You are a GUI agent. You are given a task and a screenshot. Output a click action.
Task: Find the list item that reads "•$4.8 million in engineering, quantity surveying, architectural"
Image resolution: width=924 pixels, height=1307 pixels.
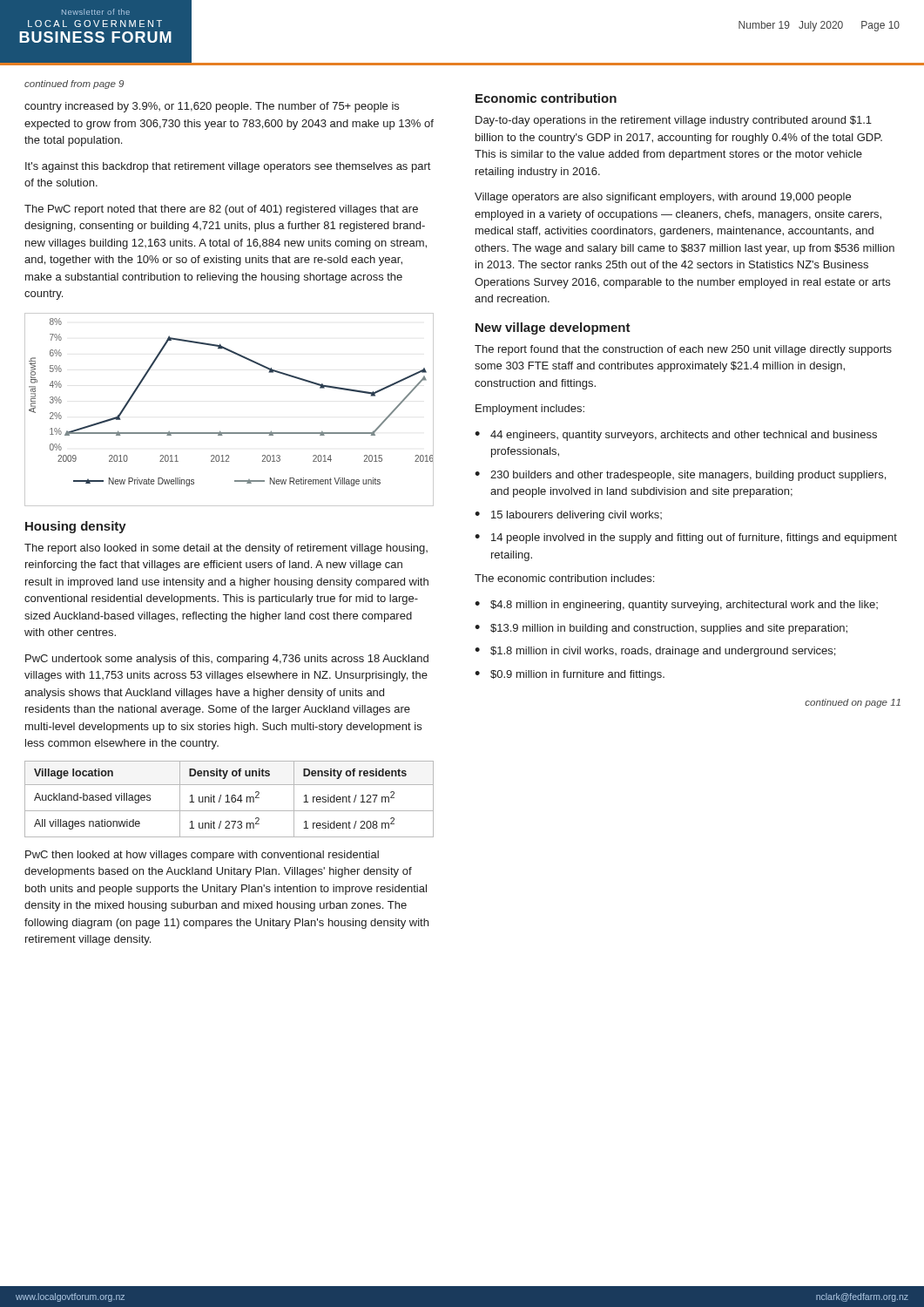tap(677, 604)
